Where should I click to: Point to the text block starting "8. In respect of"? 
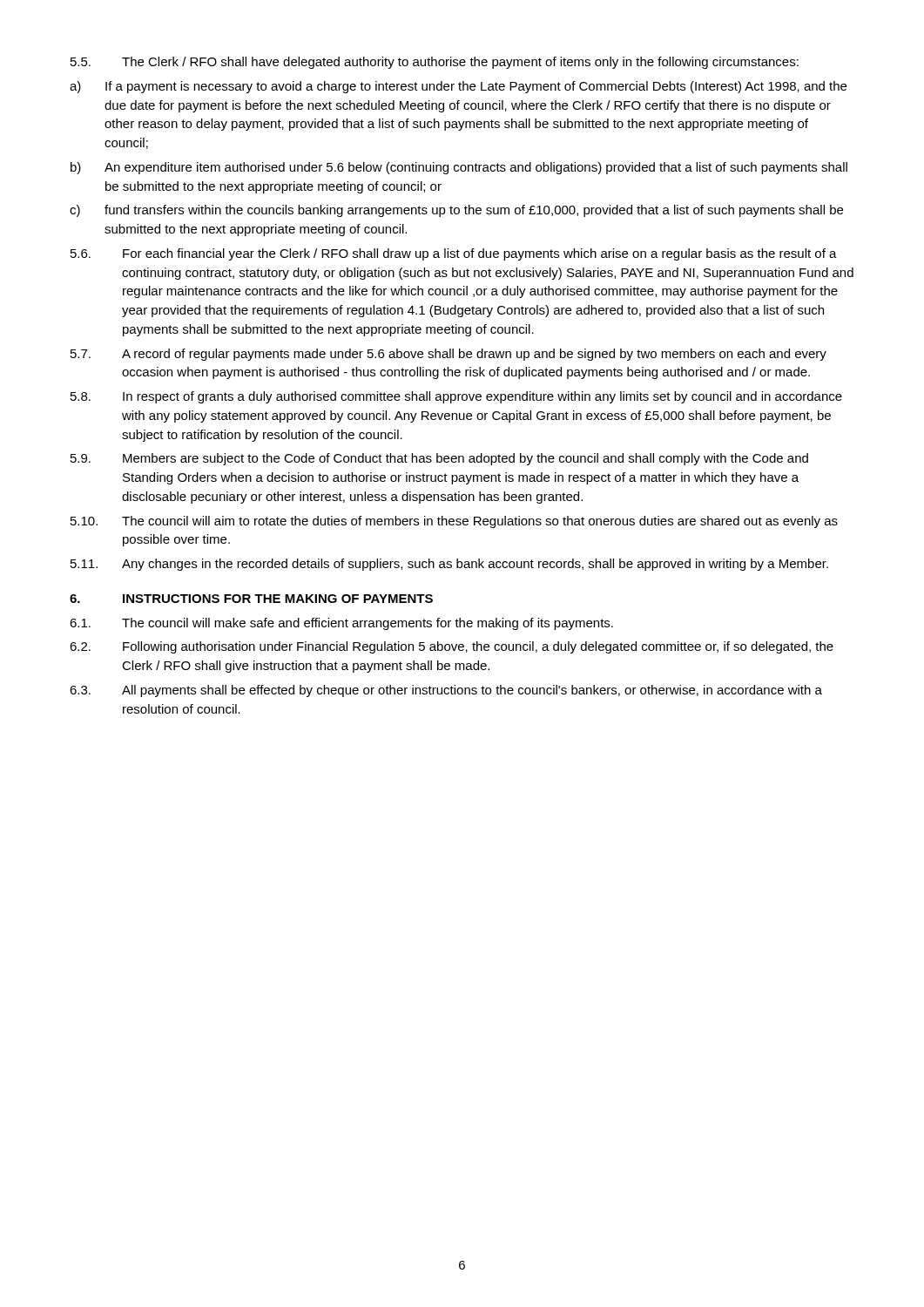click(462, 415)
